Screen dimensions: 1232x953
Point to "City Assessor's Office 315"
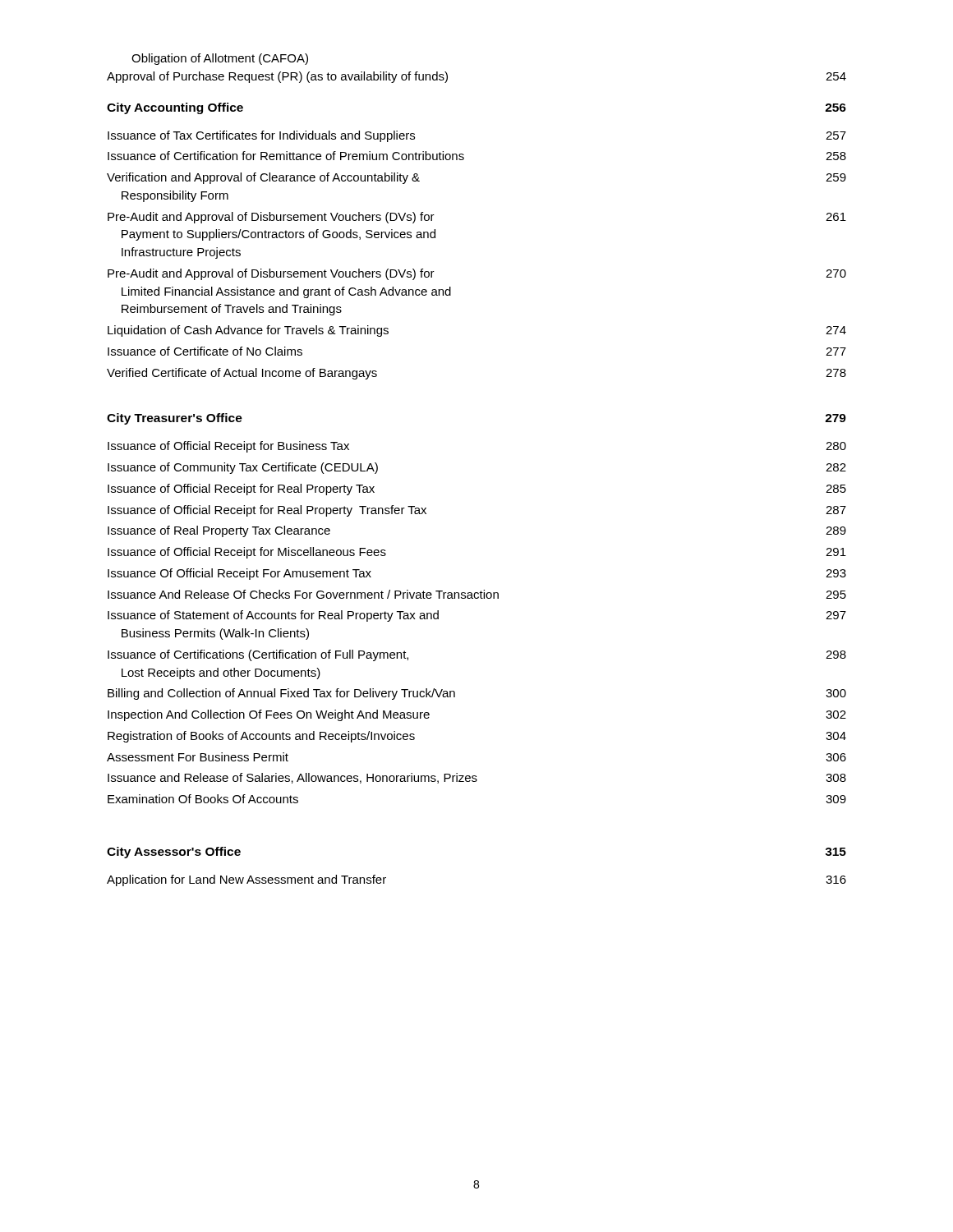click(x=175, y=852)
